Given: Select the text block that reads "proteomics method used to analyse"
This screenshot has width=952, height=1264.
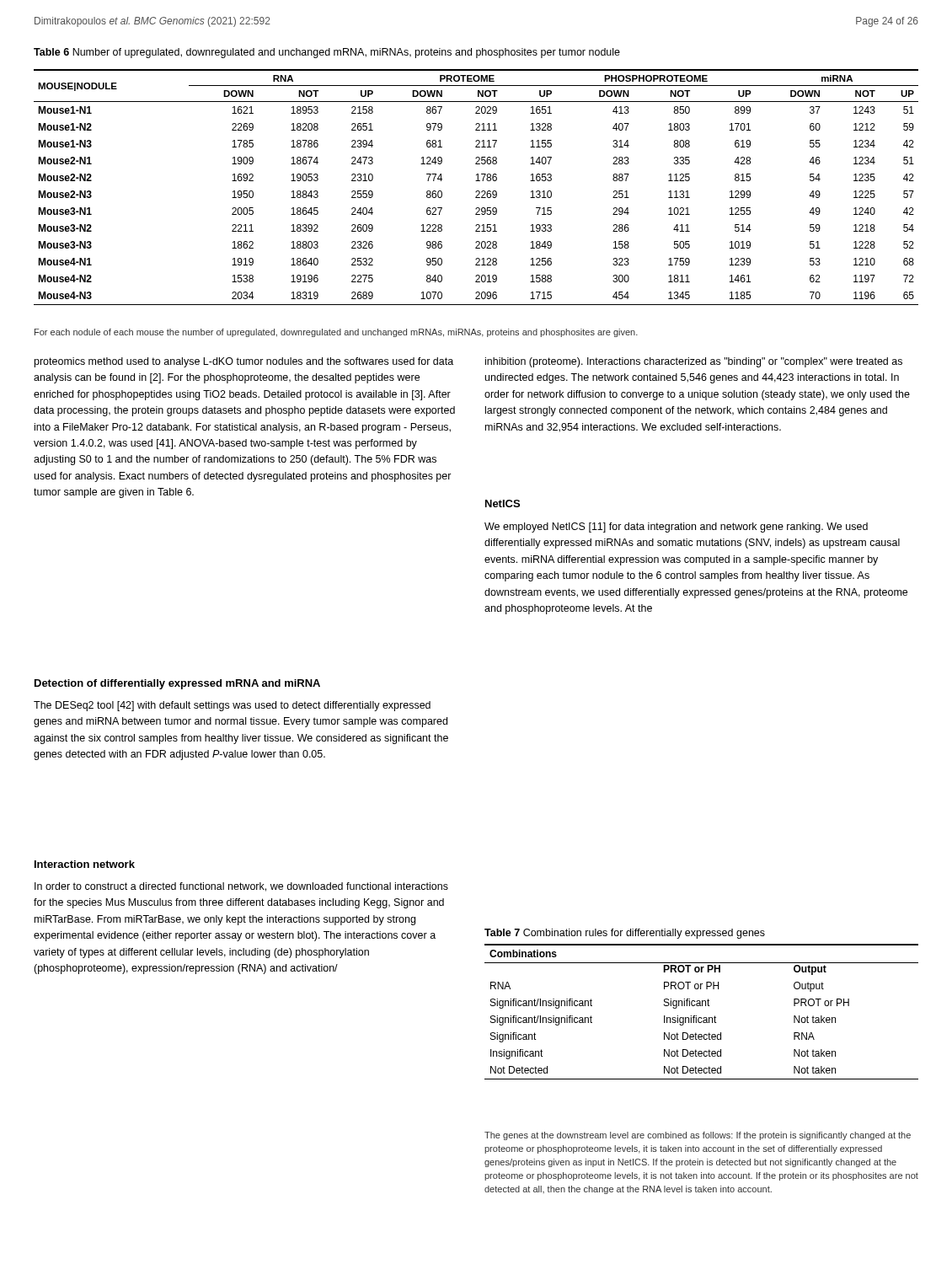Looking at the screenshot, I should [x=244, y=427].
